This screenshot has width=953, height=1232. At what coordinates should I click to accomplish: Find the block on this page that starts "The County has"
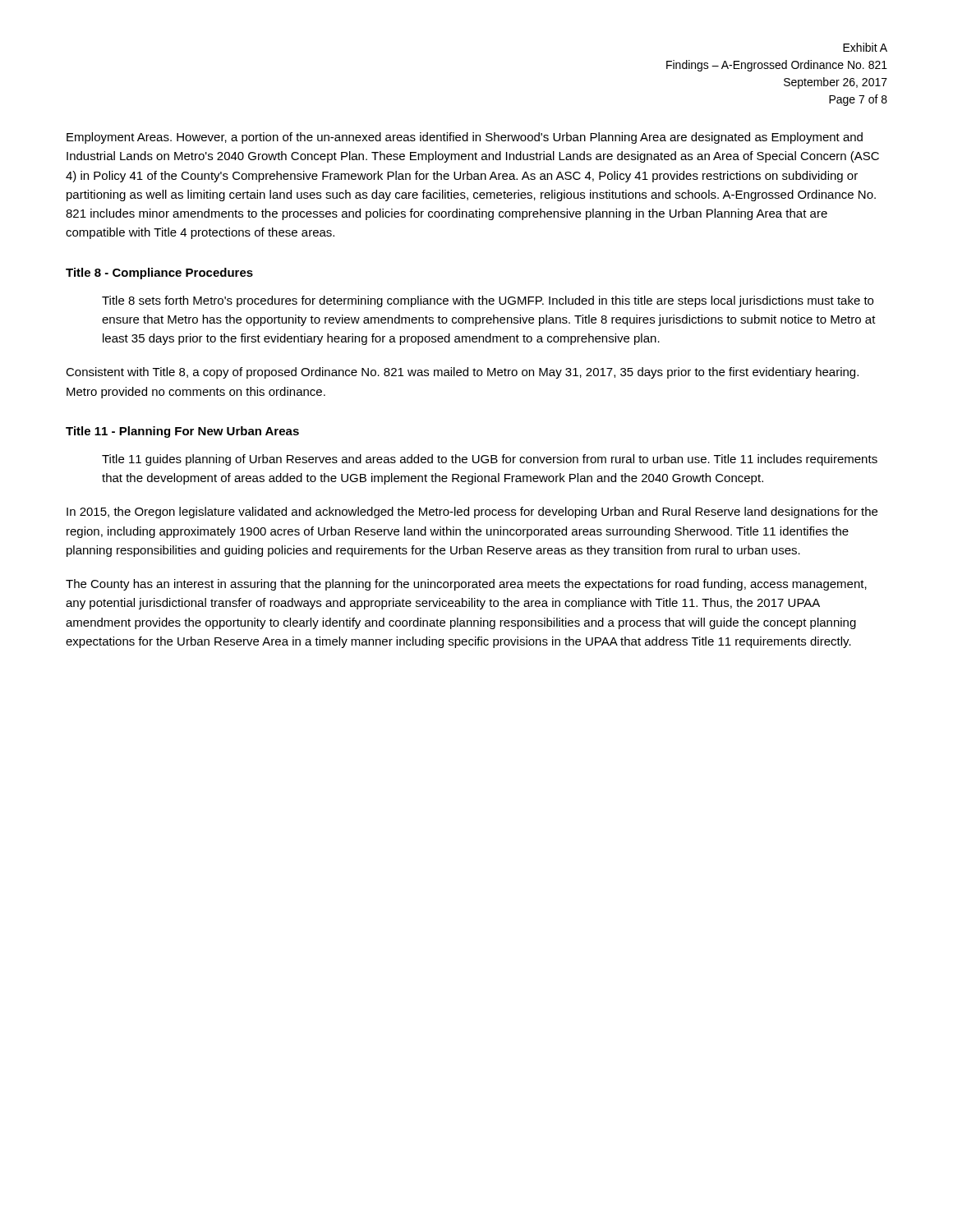(466, 612)
